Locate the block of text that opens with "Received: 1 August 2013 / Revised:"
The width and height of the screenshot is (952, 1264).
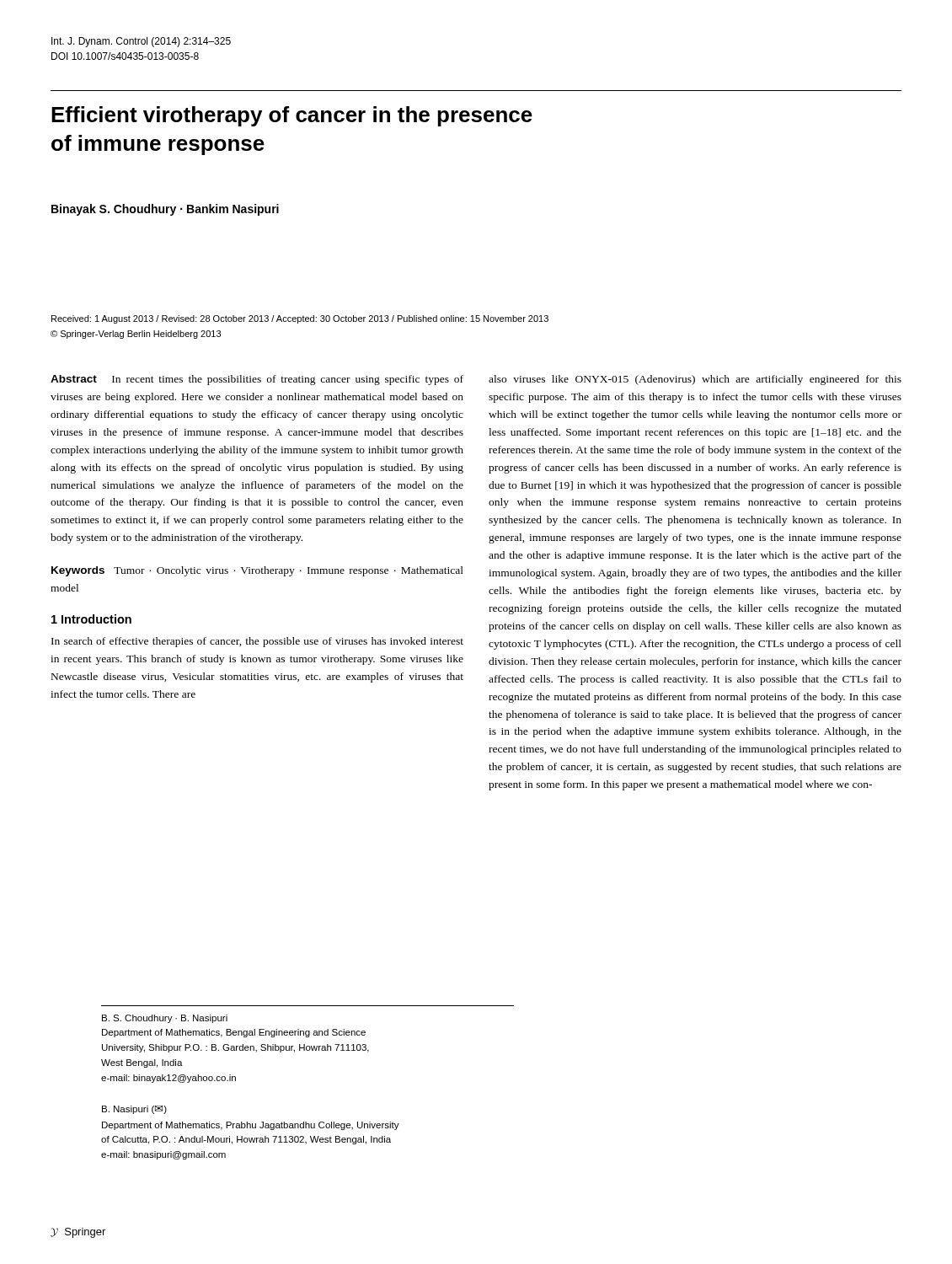tap(300, 326)
